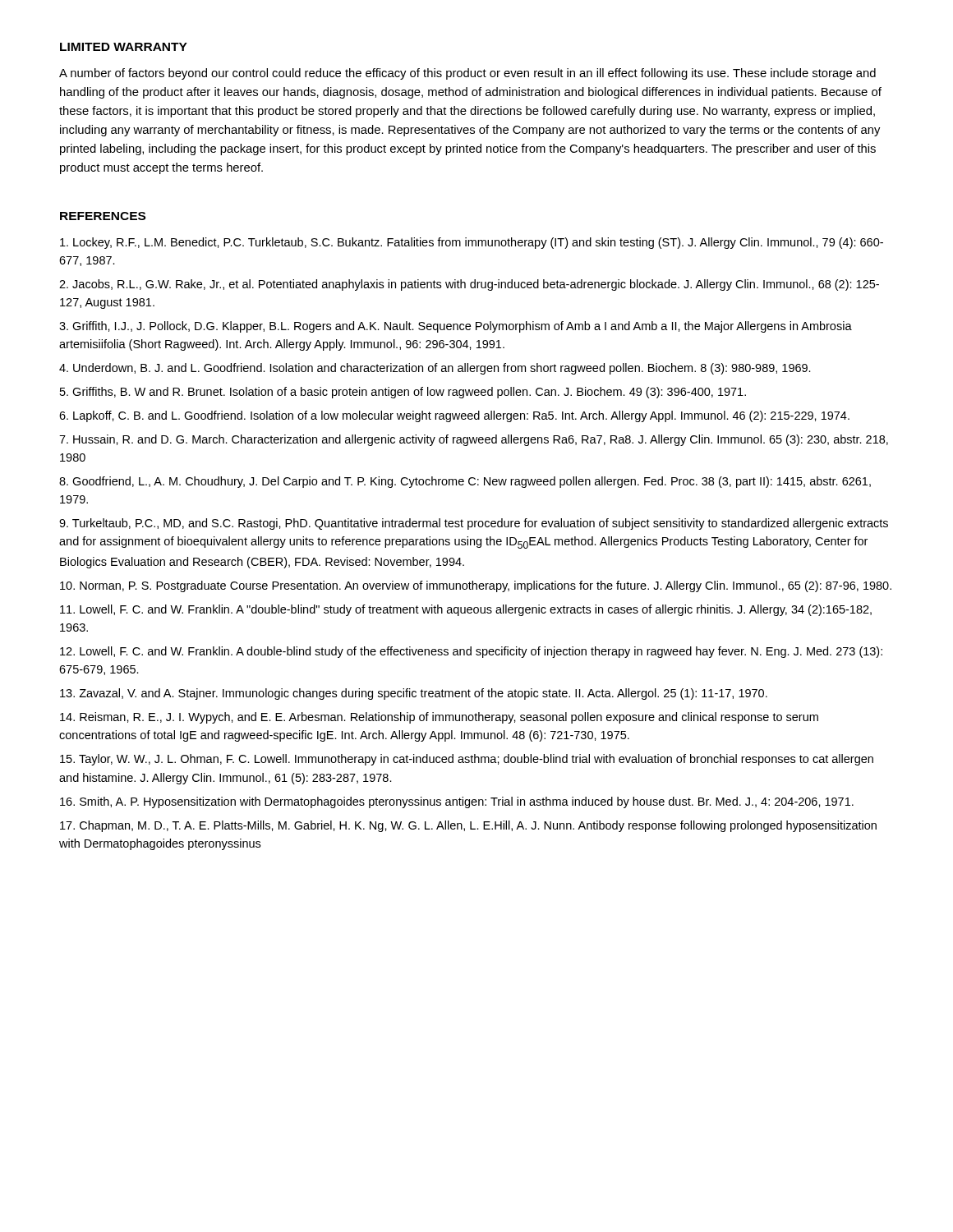The height and width of the screenshot is (1232, 953).
Task: Click on the passage starting "13. Zavazal, V. and A. Stajner."
Action: point(414,694)
